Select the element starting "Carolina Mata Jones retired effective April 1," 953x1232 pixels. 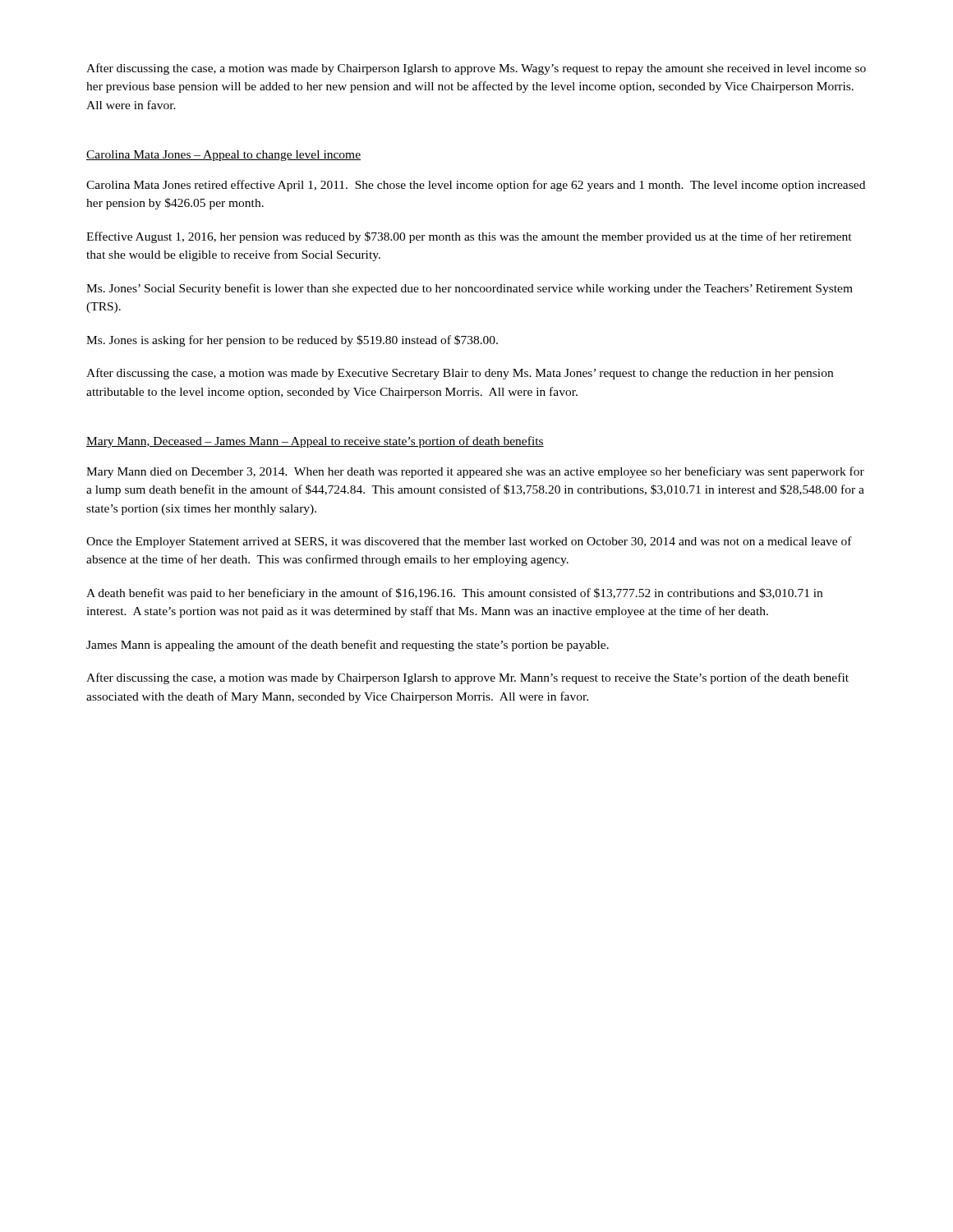coord(476,193)
